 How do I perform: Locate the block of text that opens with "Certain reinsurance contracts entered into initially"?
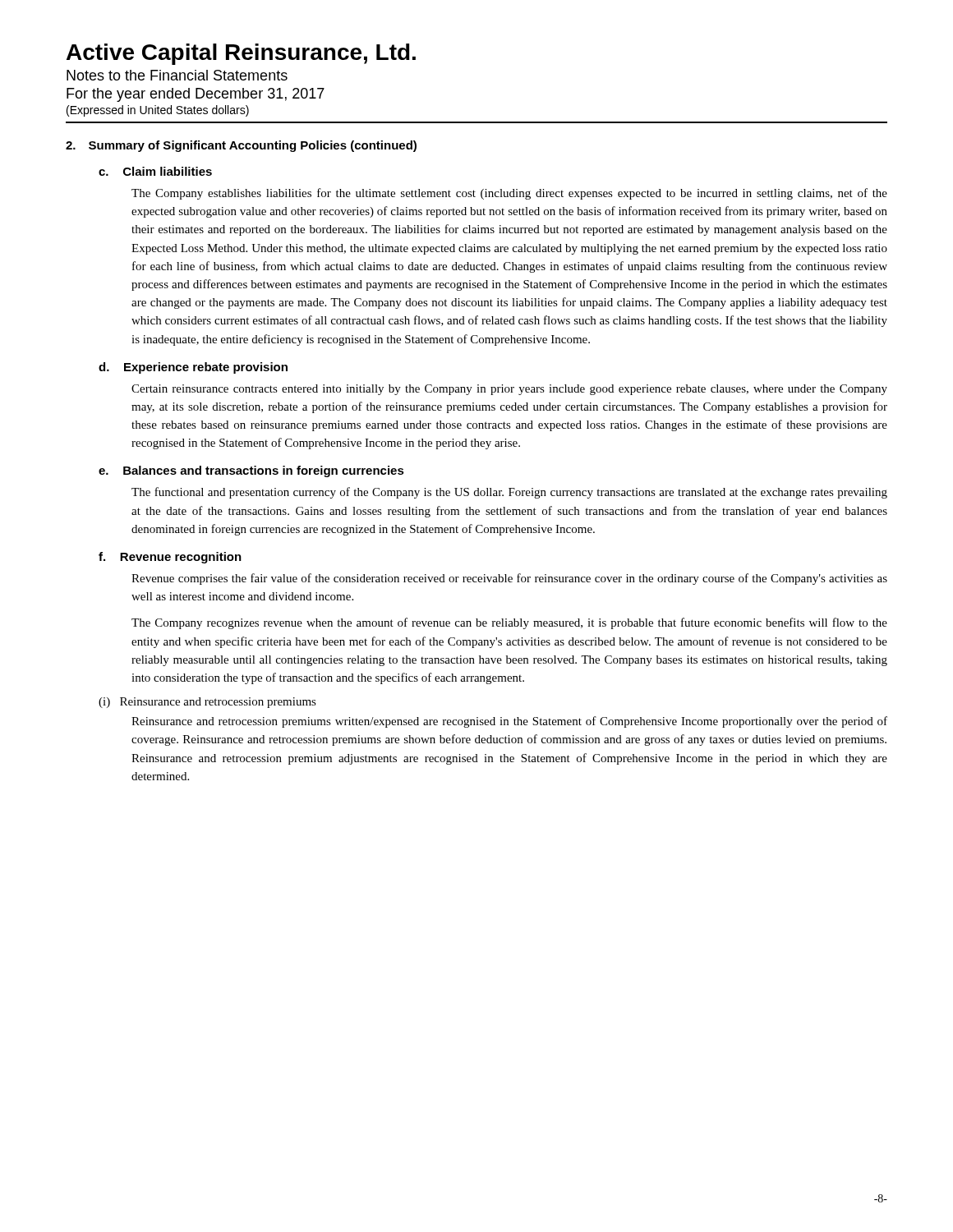[x=509, y=416]
